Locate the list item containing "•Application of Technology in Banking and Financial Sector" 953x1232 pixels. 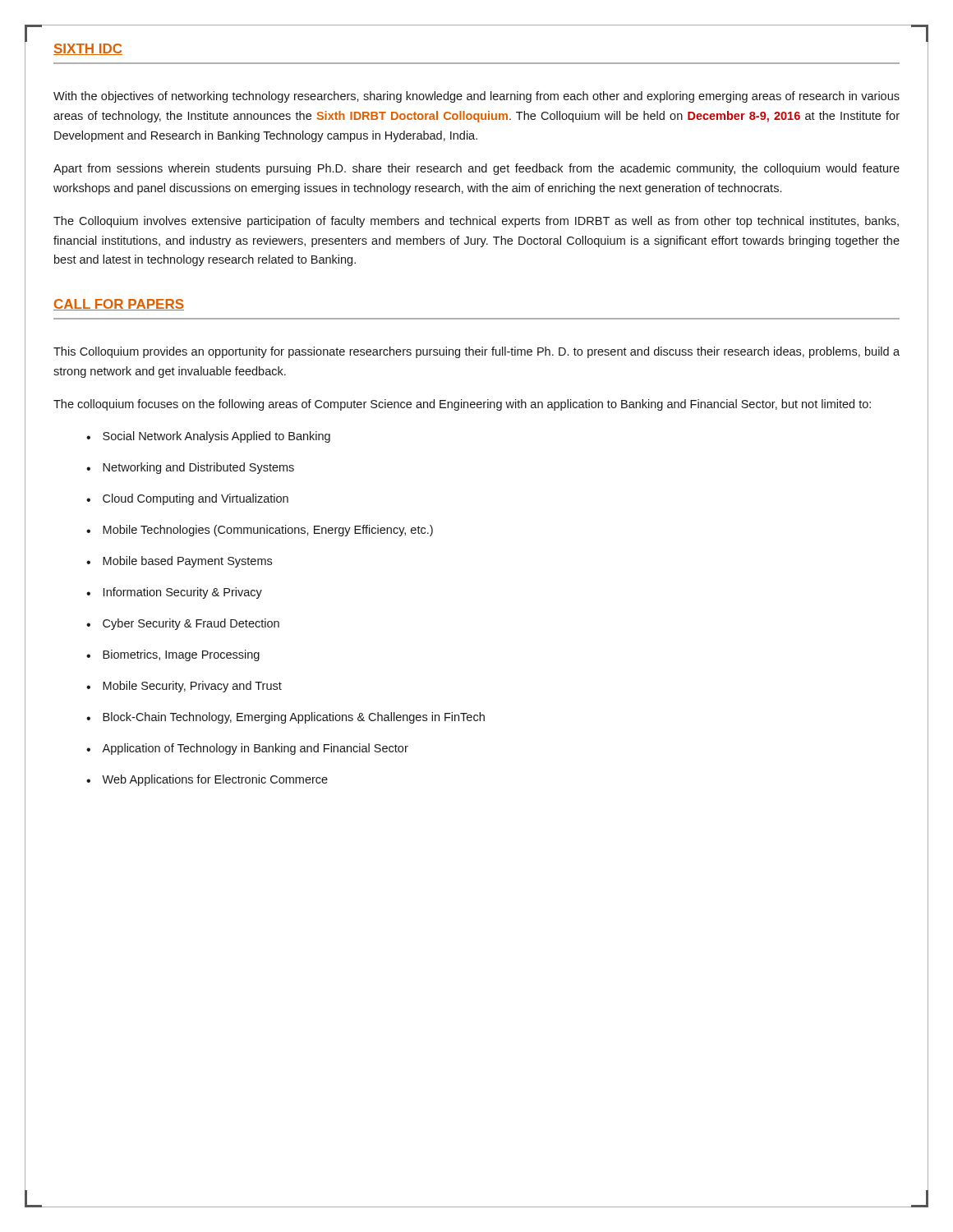[247, 750]
